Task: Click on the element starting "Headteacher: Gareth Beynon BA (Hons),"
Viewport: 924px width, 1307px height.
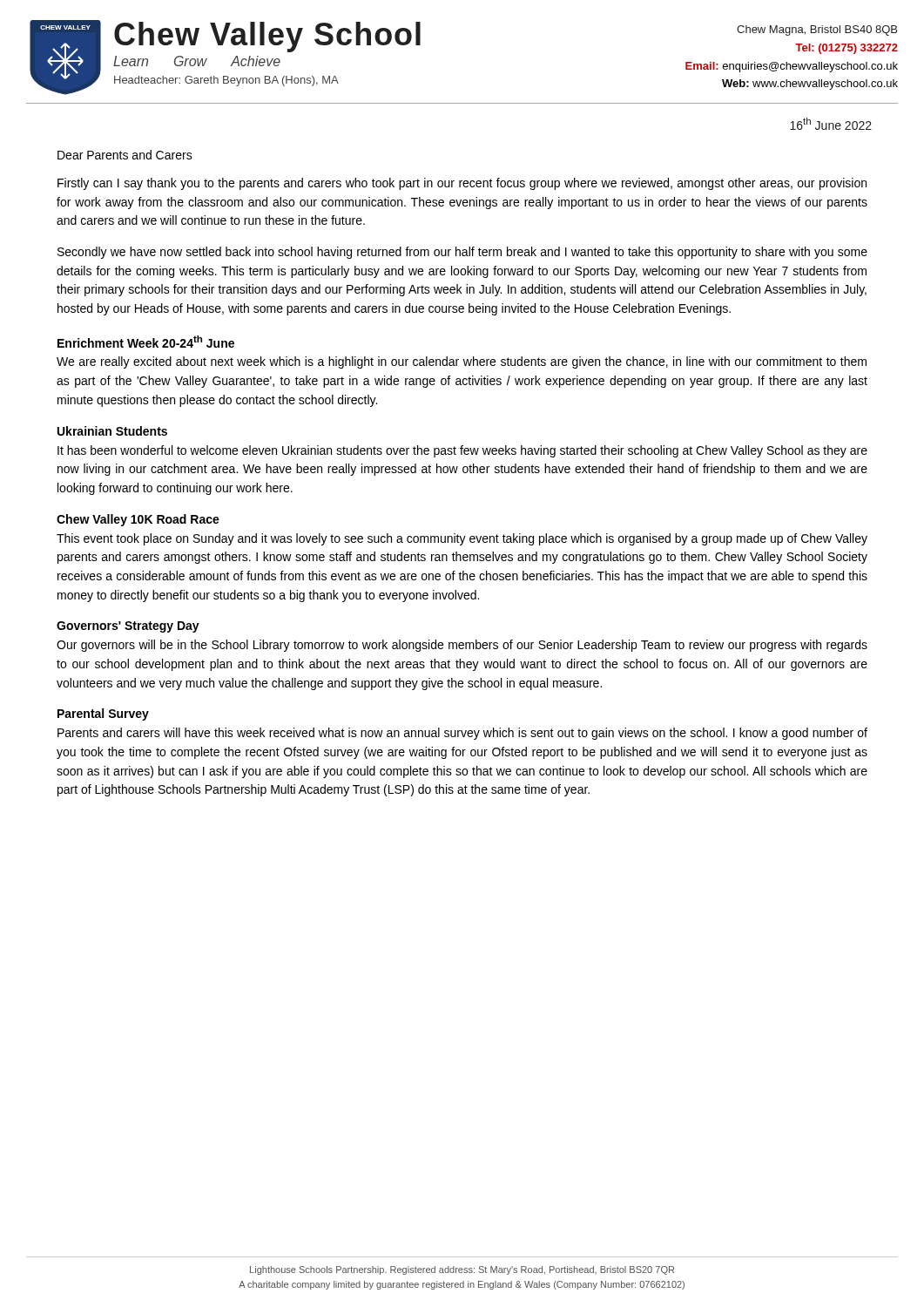Action: coord(226,79)
